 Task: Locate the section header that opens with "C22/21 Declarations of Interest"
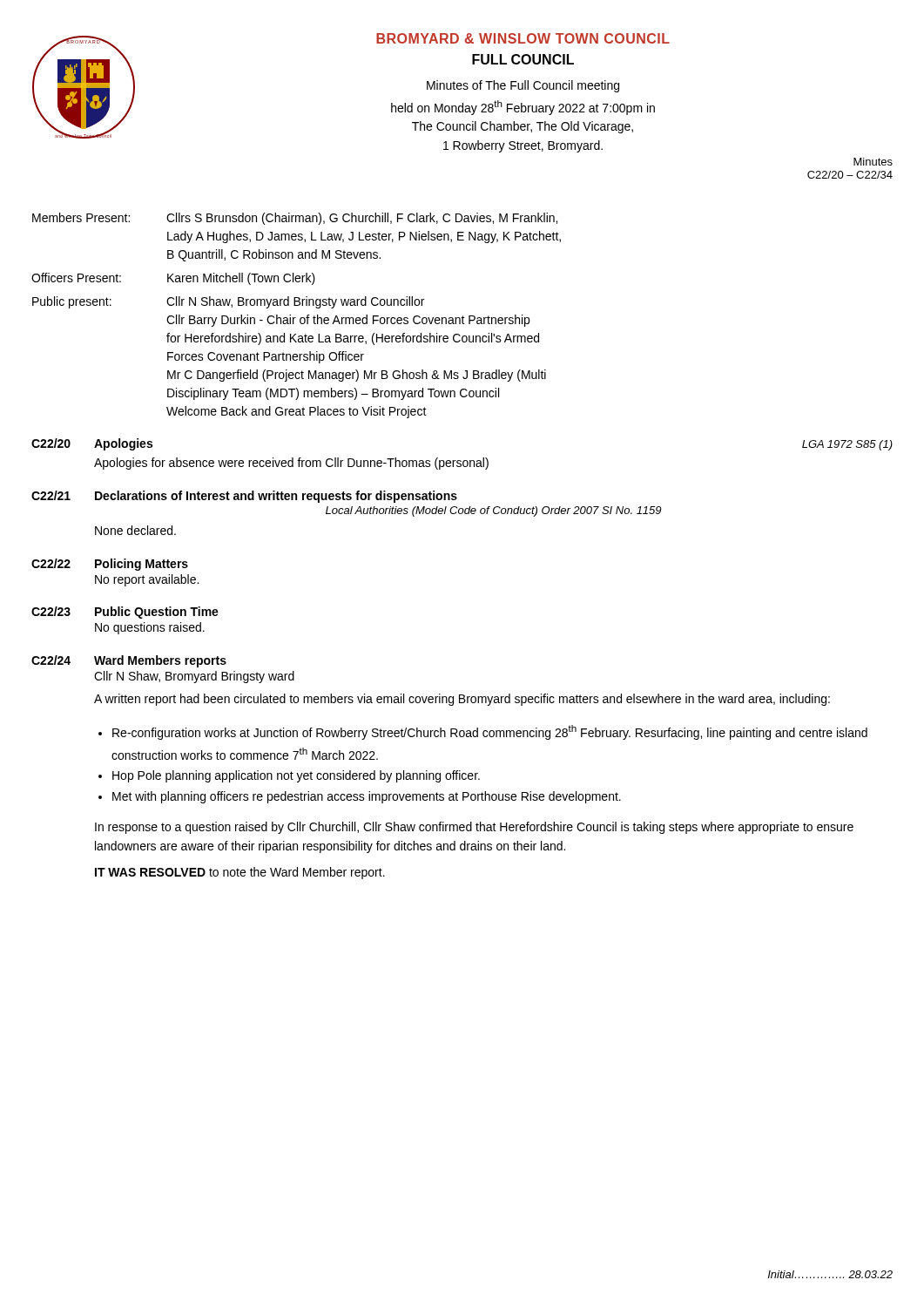click(462, 496)
